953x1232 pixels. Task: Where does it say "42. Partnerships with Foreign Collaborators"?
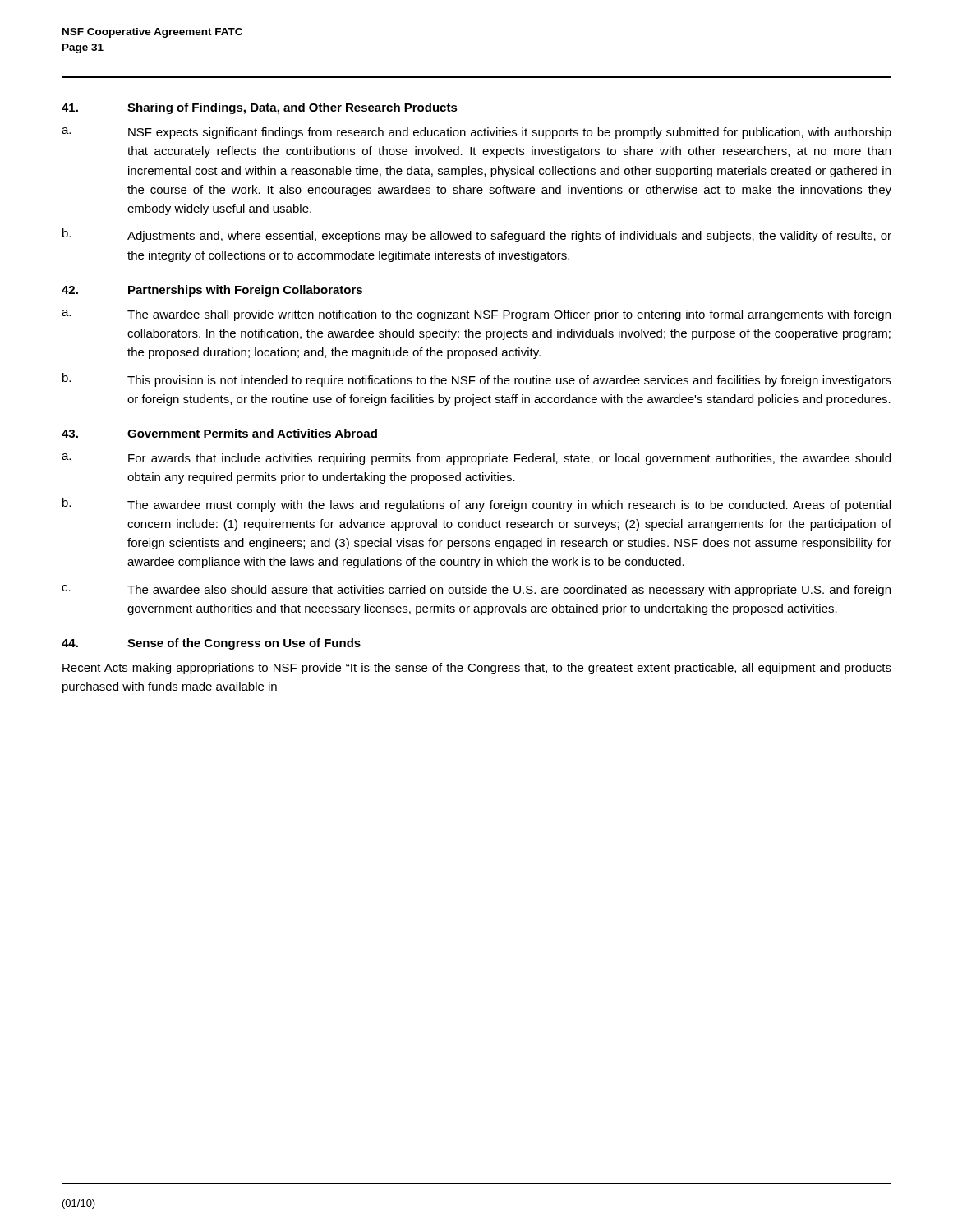pyautogui.click(x=212, y=289)
